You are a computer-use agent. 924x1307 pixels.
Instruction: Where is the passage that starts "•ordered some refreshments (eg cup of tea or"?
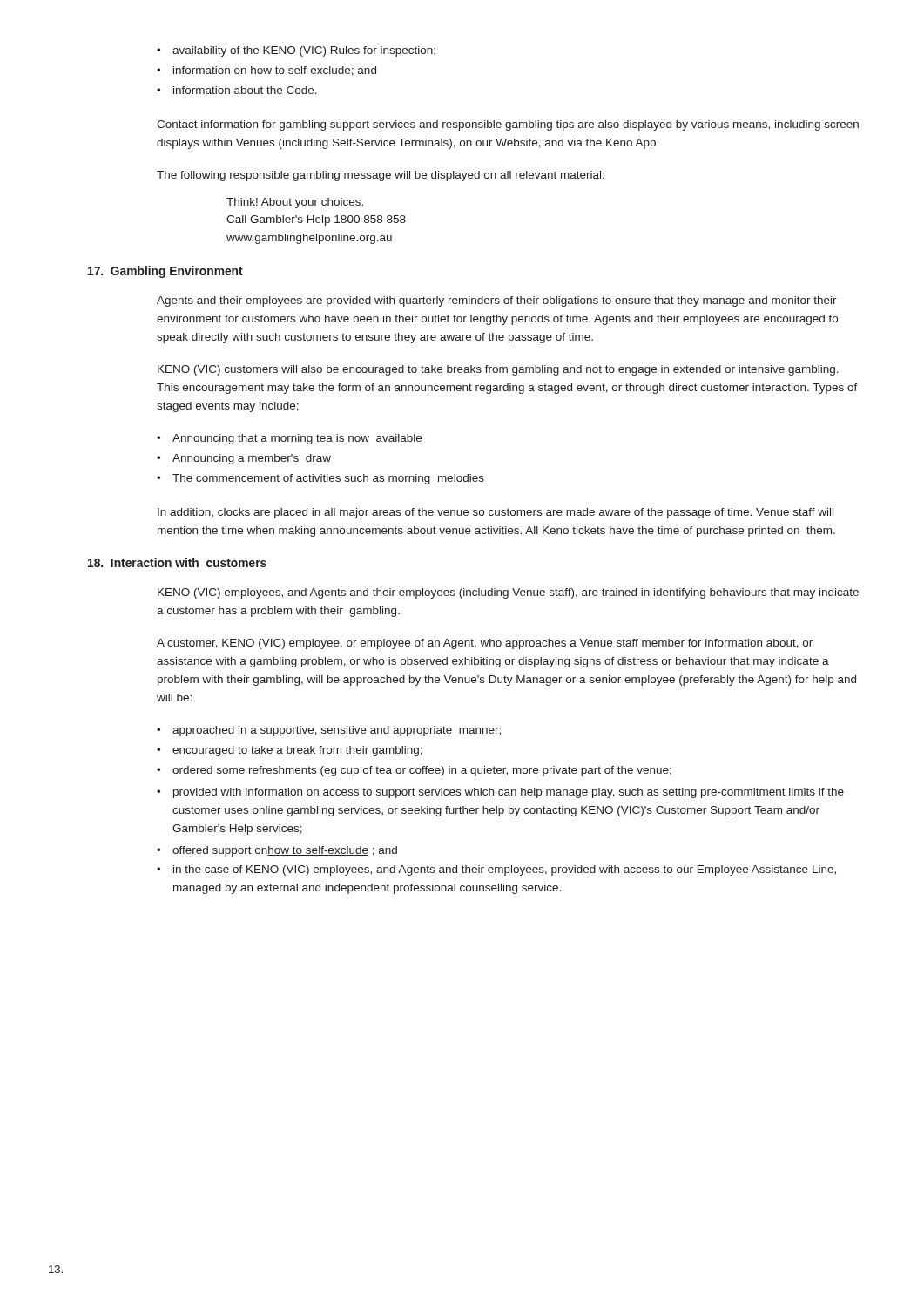(509, 770)
